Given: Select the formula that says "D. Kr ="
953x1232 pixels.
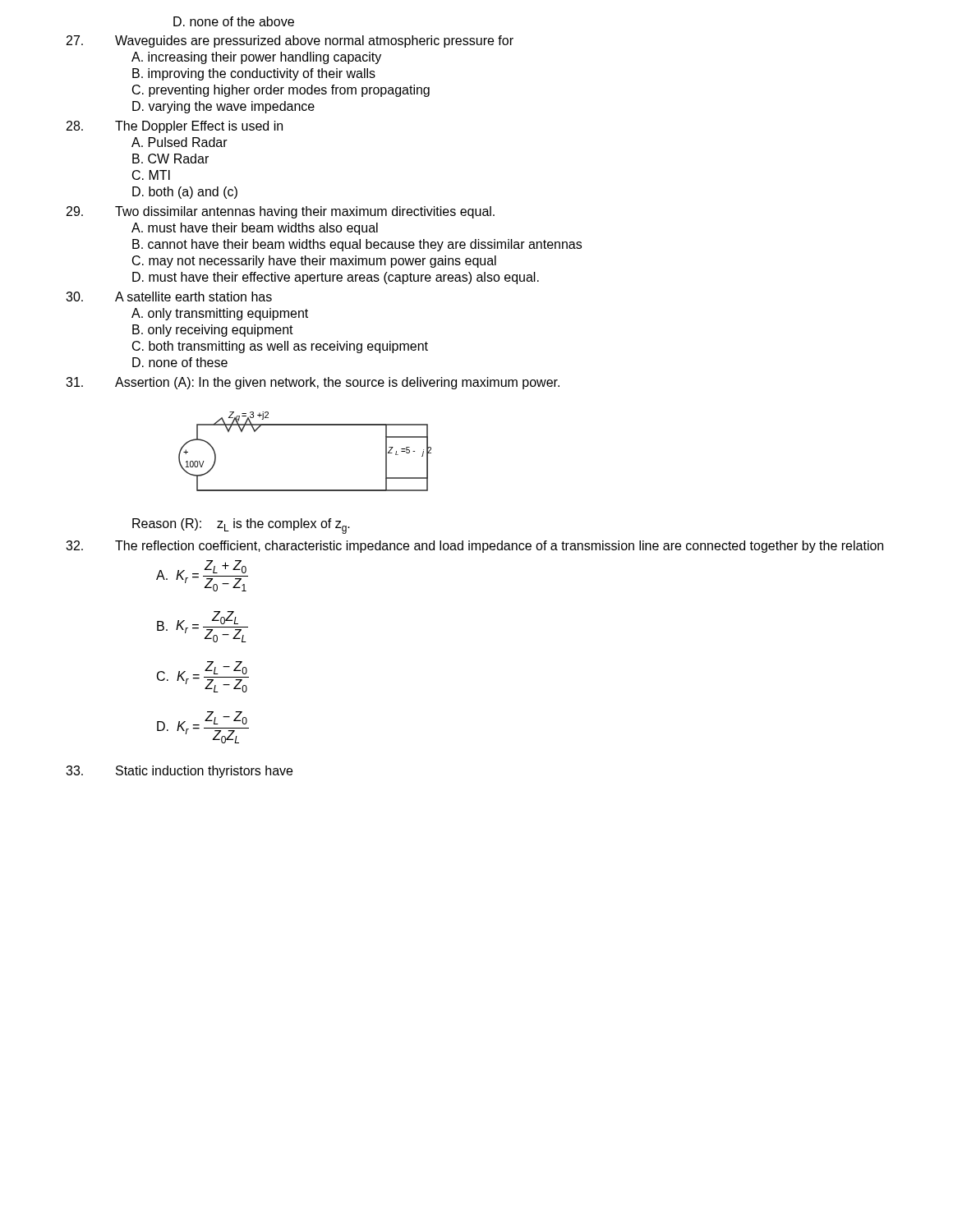Looking at the screenshot, I should tap(203, 728).
